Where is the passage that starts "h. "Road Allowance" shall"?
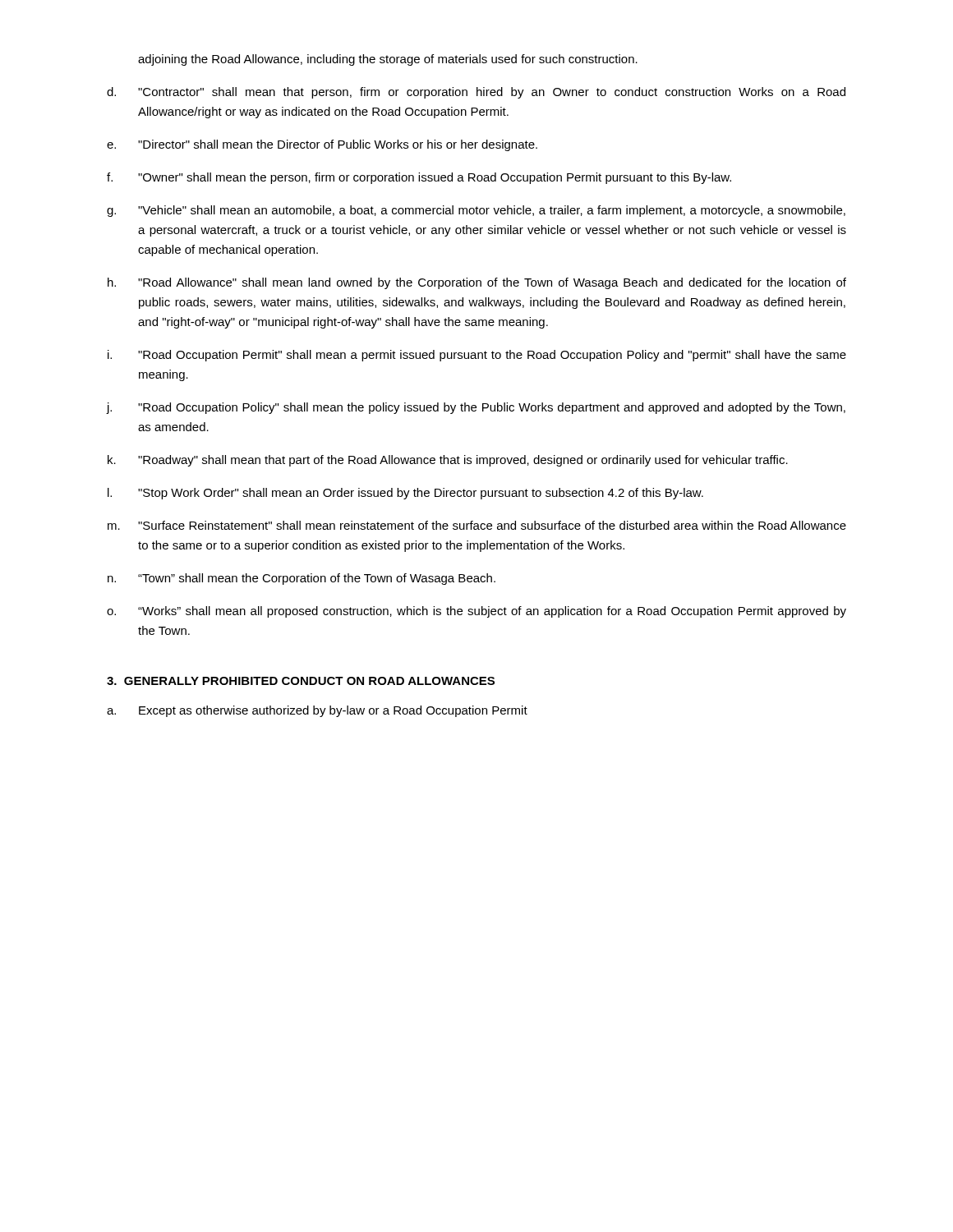 pyautogui.click(x=476, y=302)
